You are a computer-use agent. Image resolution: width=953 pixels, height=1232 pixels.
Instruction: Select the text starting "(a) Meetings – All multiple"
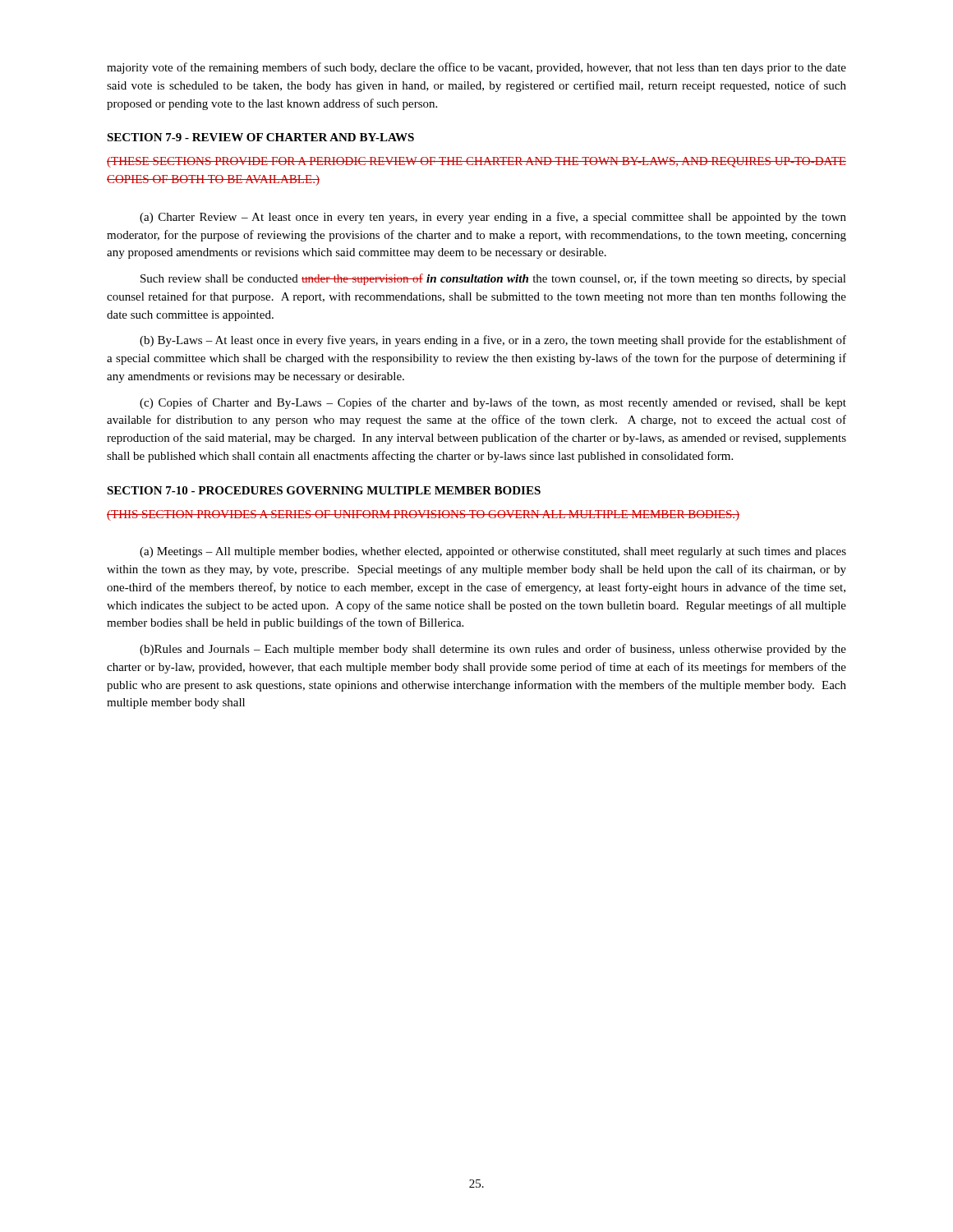coord(476,587)
